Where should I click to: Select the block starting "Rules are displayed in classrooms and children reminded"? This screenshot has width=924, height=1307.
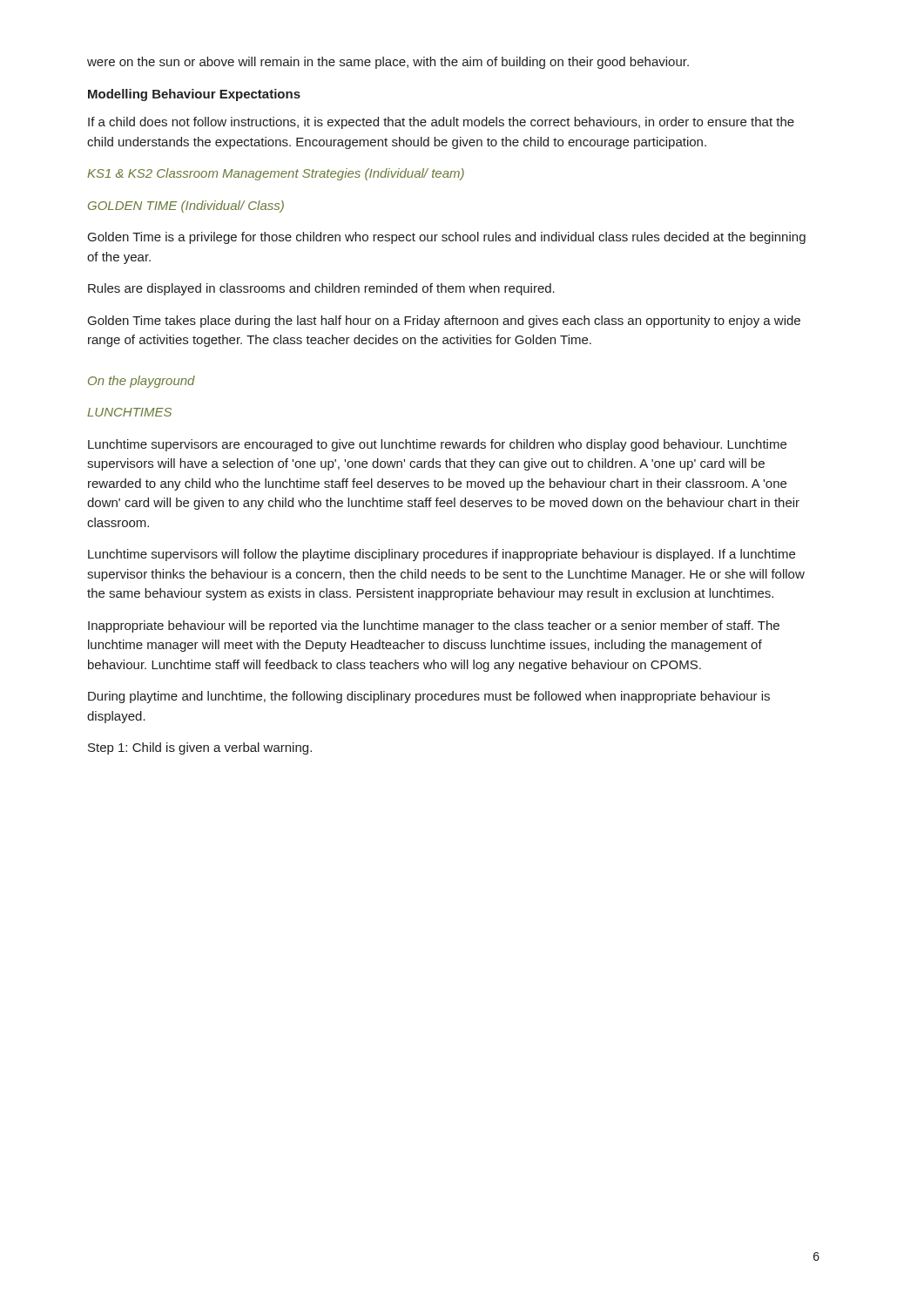[x=453, y=289]
